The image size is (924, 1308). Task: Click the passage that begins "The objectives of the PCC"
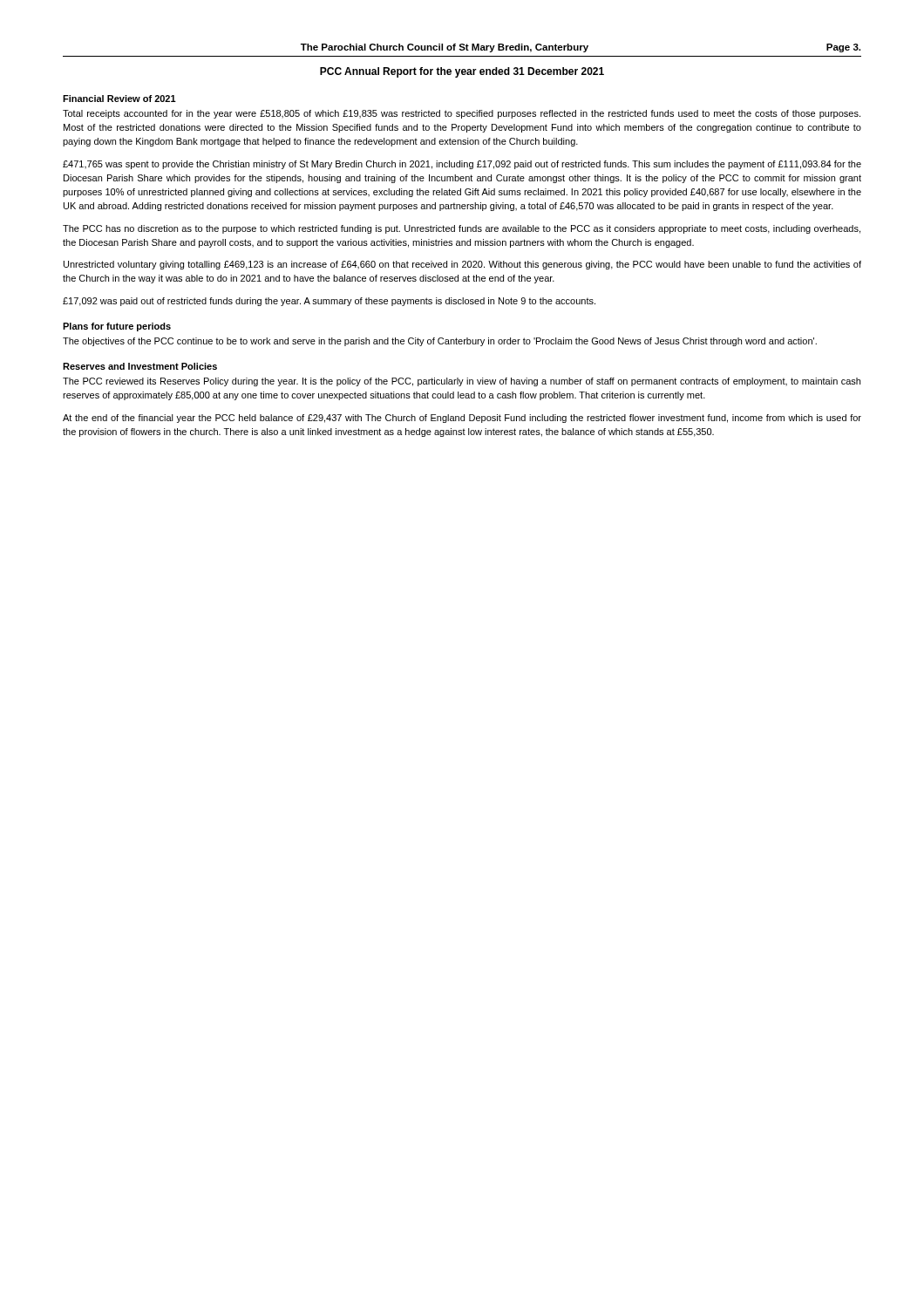(440, 341)
